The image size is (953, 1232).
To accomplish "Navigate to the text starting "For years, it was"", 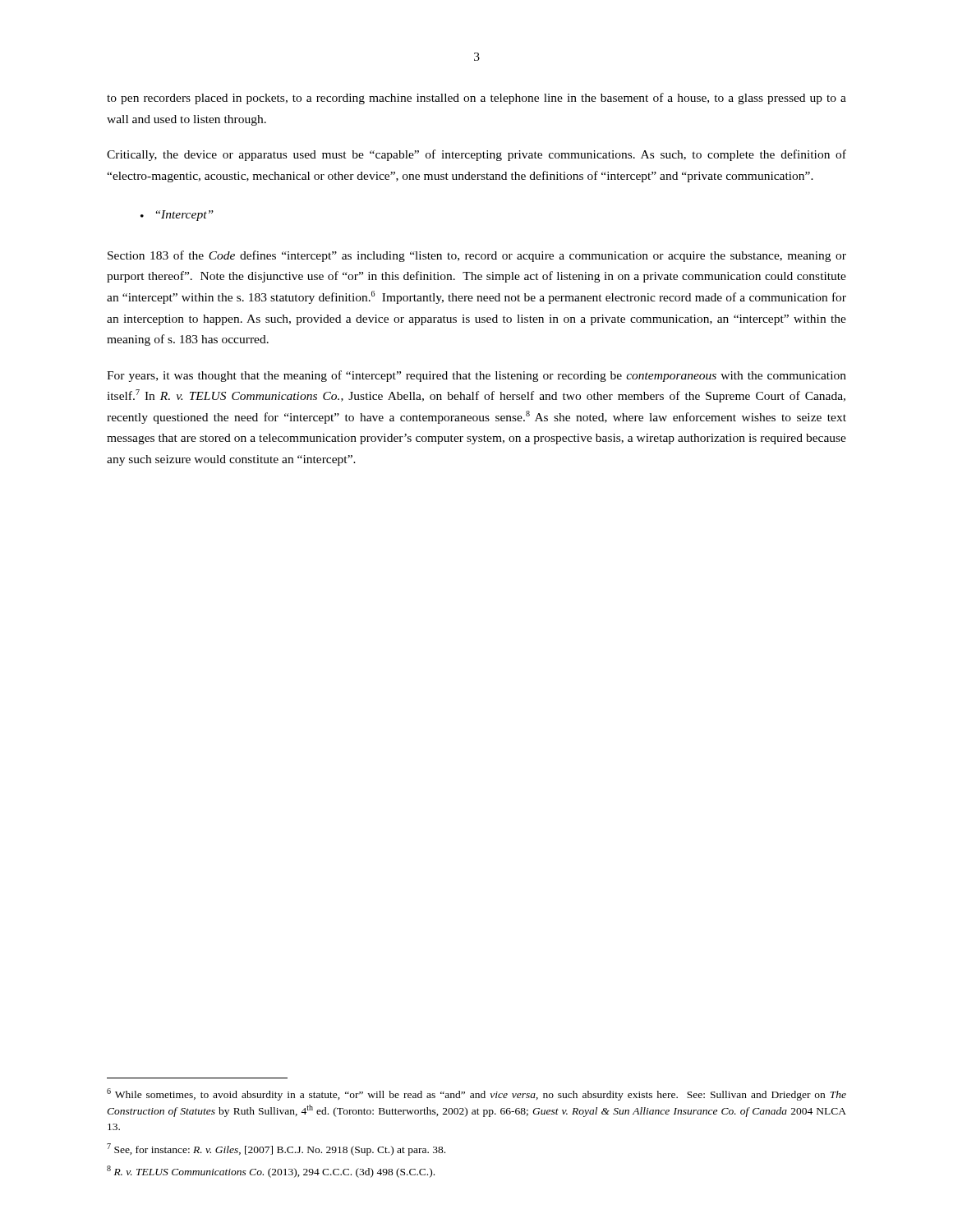I will pyautogui.click(x=476, y=417).
